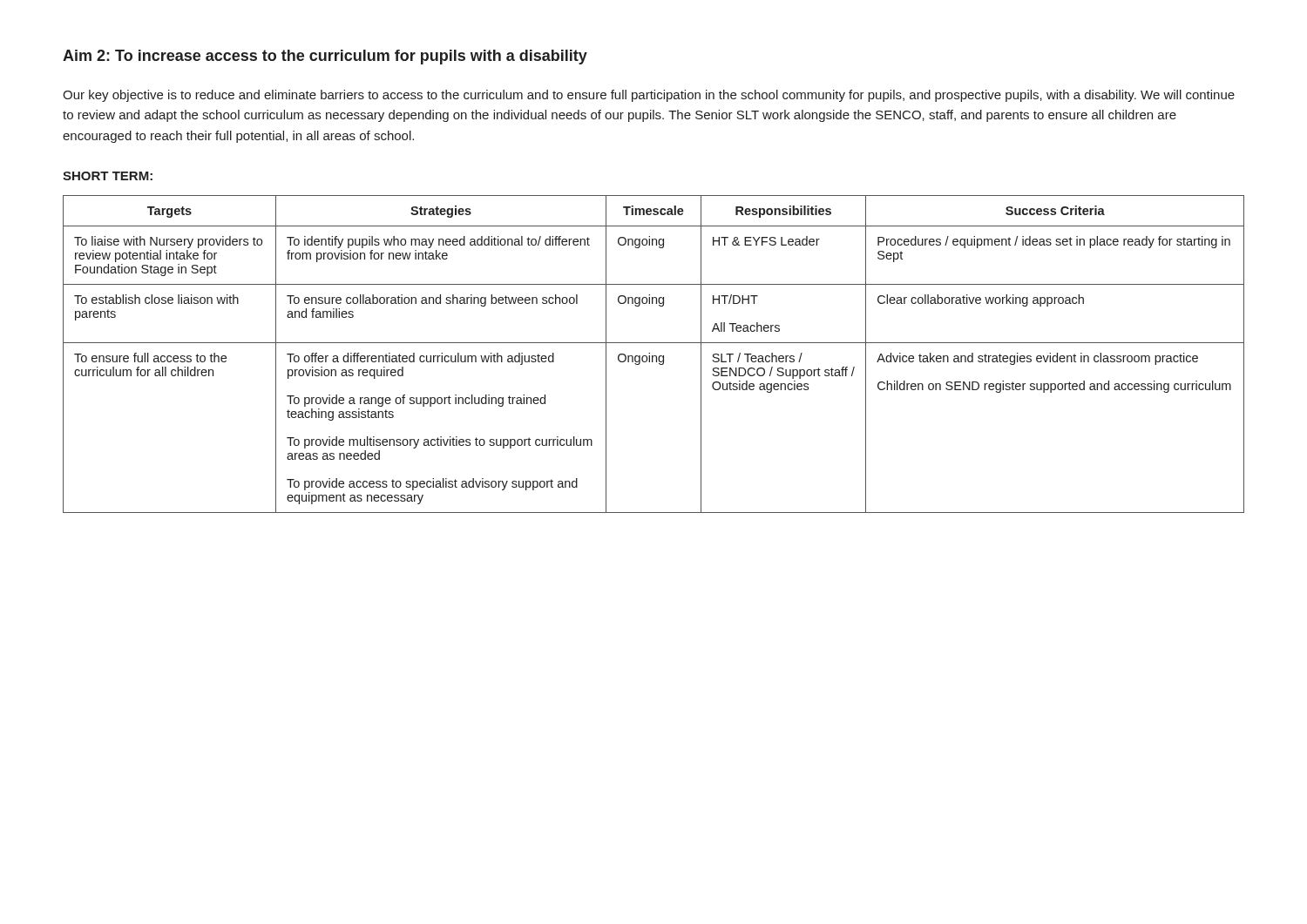Click a table

[654, 354]
